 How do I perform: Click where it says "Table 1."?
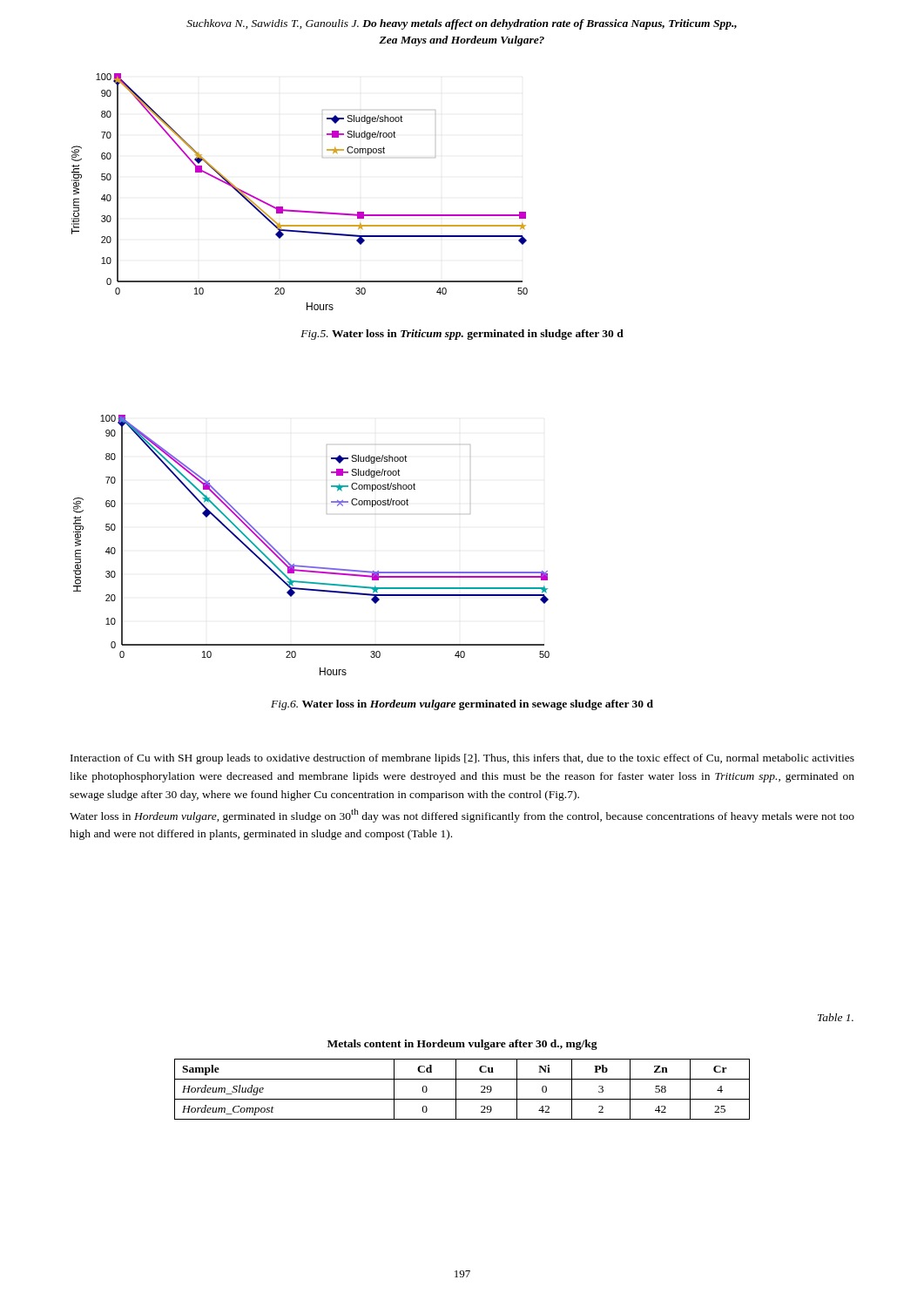coord(836,1017)
